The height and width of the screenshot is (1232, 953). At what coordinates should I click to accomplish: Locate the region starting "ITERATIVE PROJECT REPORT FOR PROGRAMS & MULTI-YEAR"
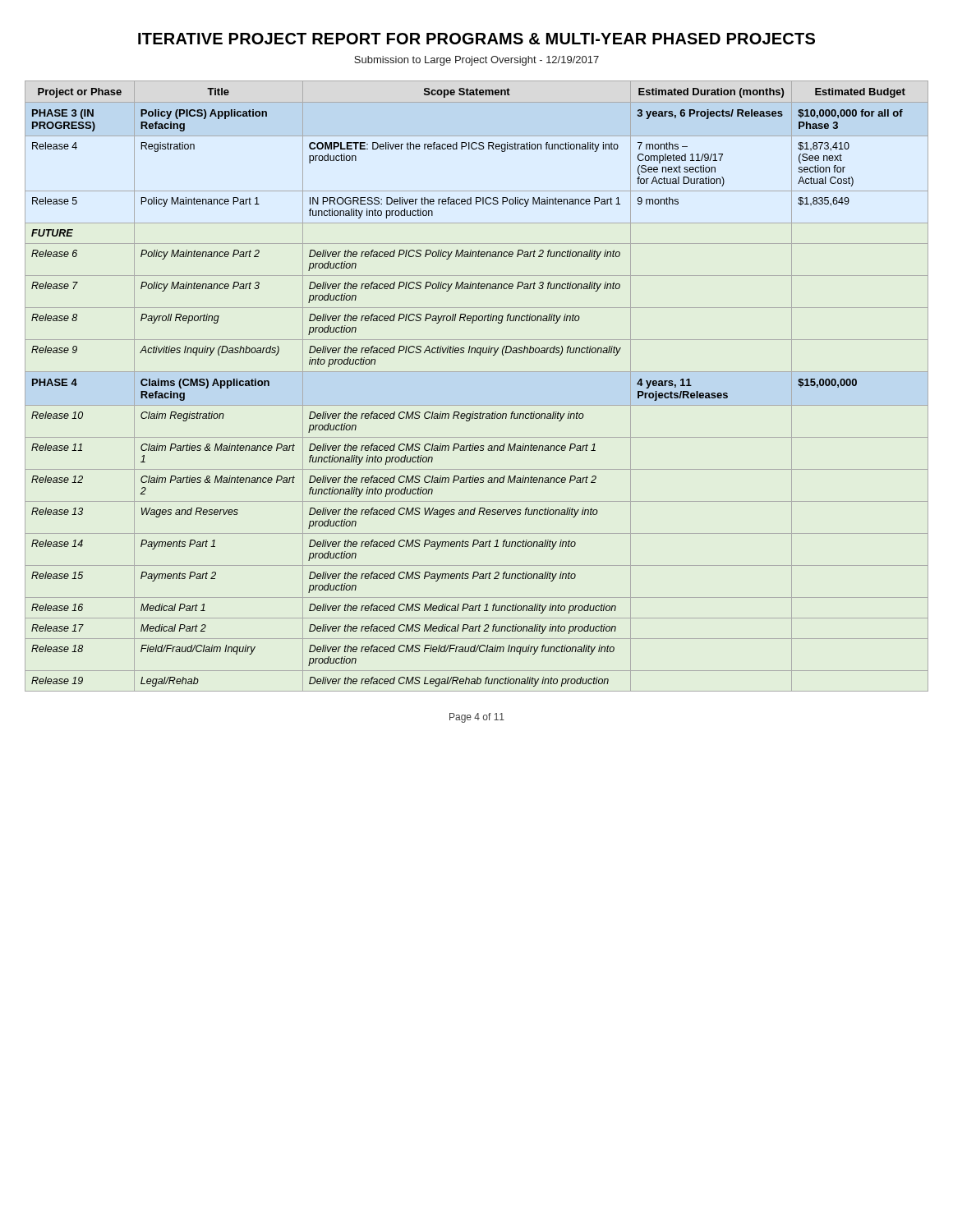coord(476,39)
